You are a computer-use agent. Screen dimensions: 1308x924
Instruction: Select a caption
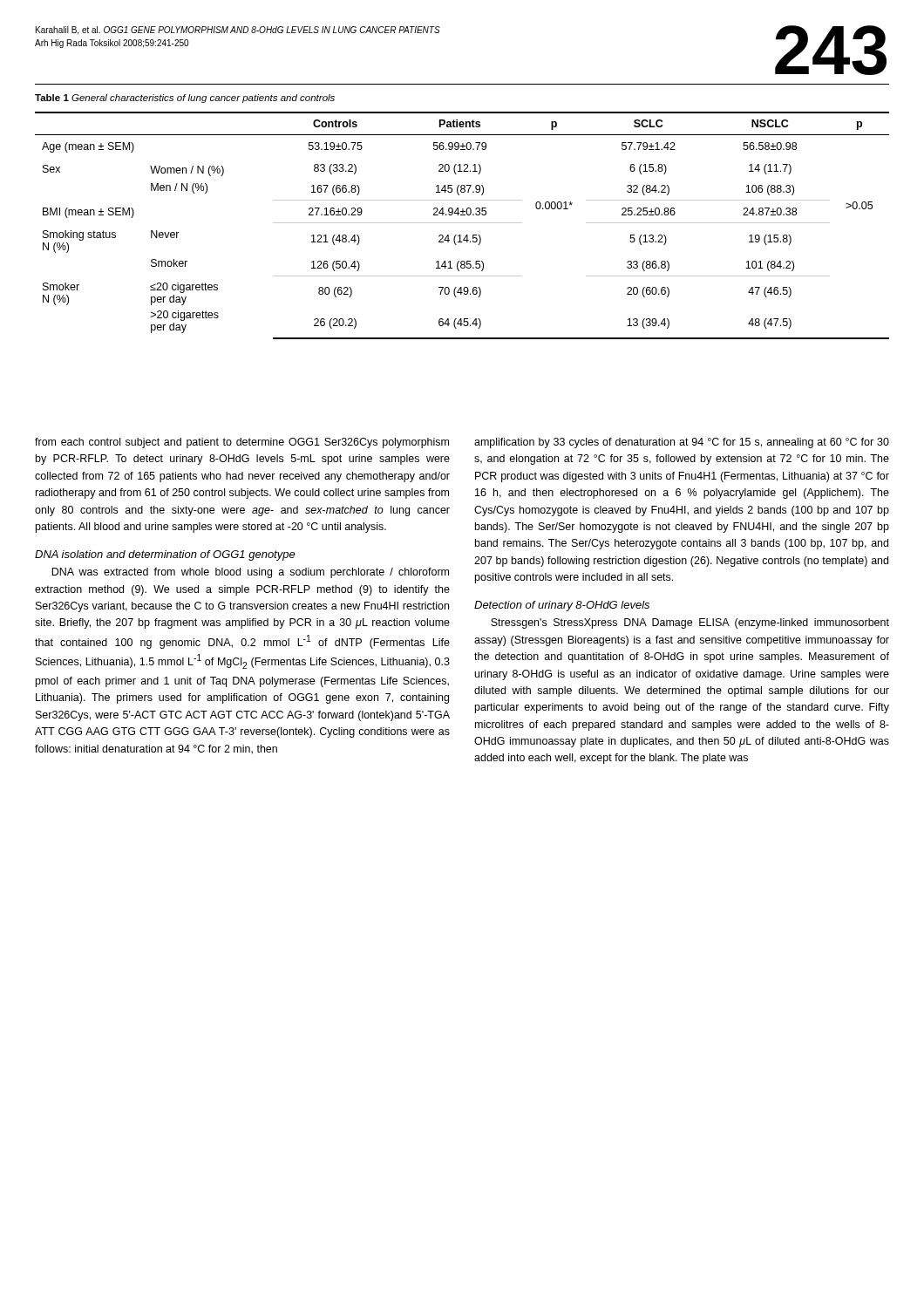(185, 98)
